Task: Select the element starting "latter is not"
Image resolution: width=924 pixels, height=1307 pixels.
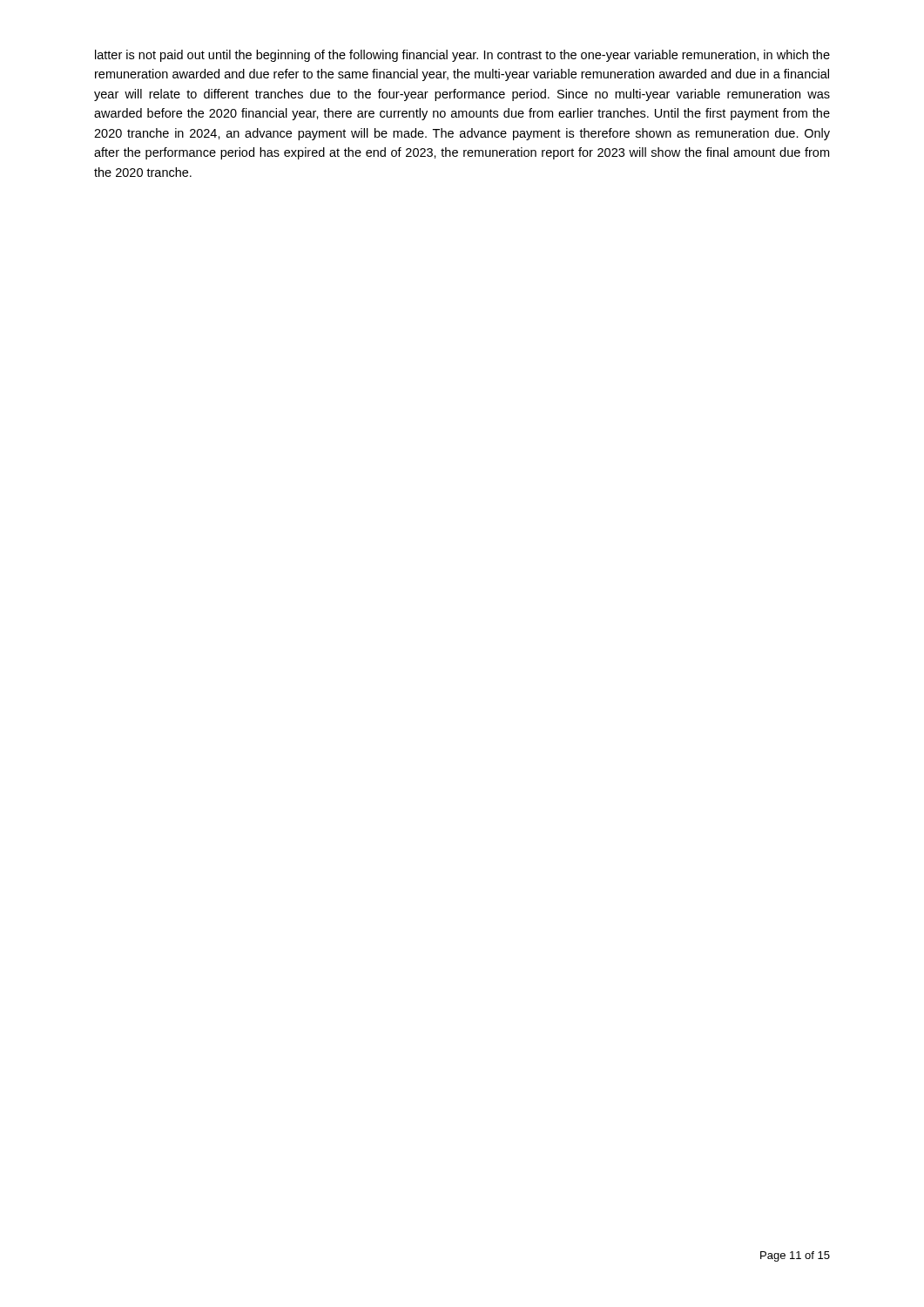Action: coord(462,114)
